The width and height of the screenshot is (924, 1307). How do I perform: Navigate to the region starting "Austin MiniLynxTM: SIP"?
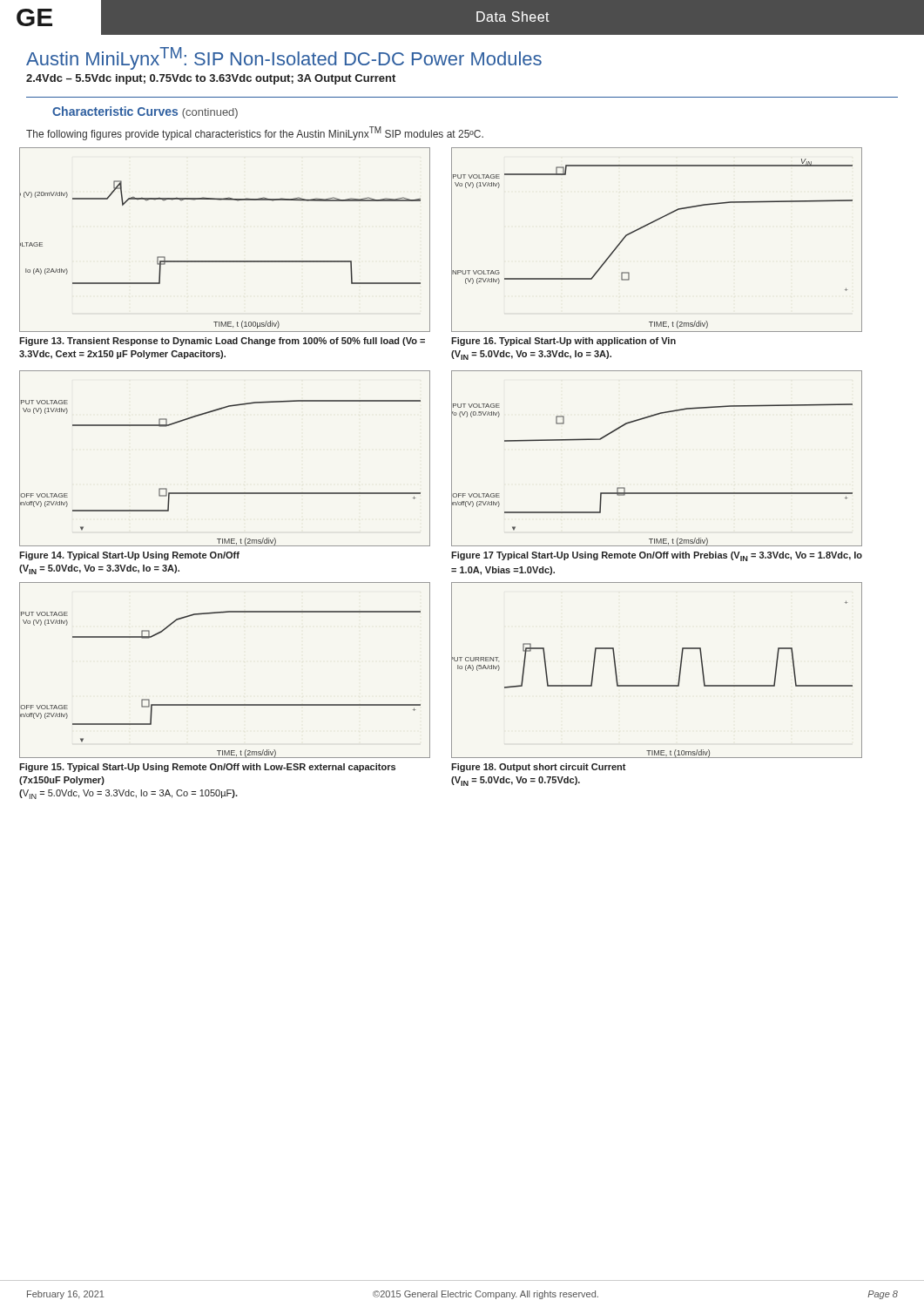point(284,57)
